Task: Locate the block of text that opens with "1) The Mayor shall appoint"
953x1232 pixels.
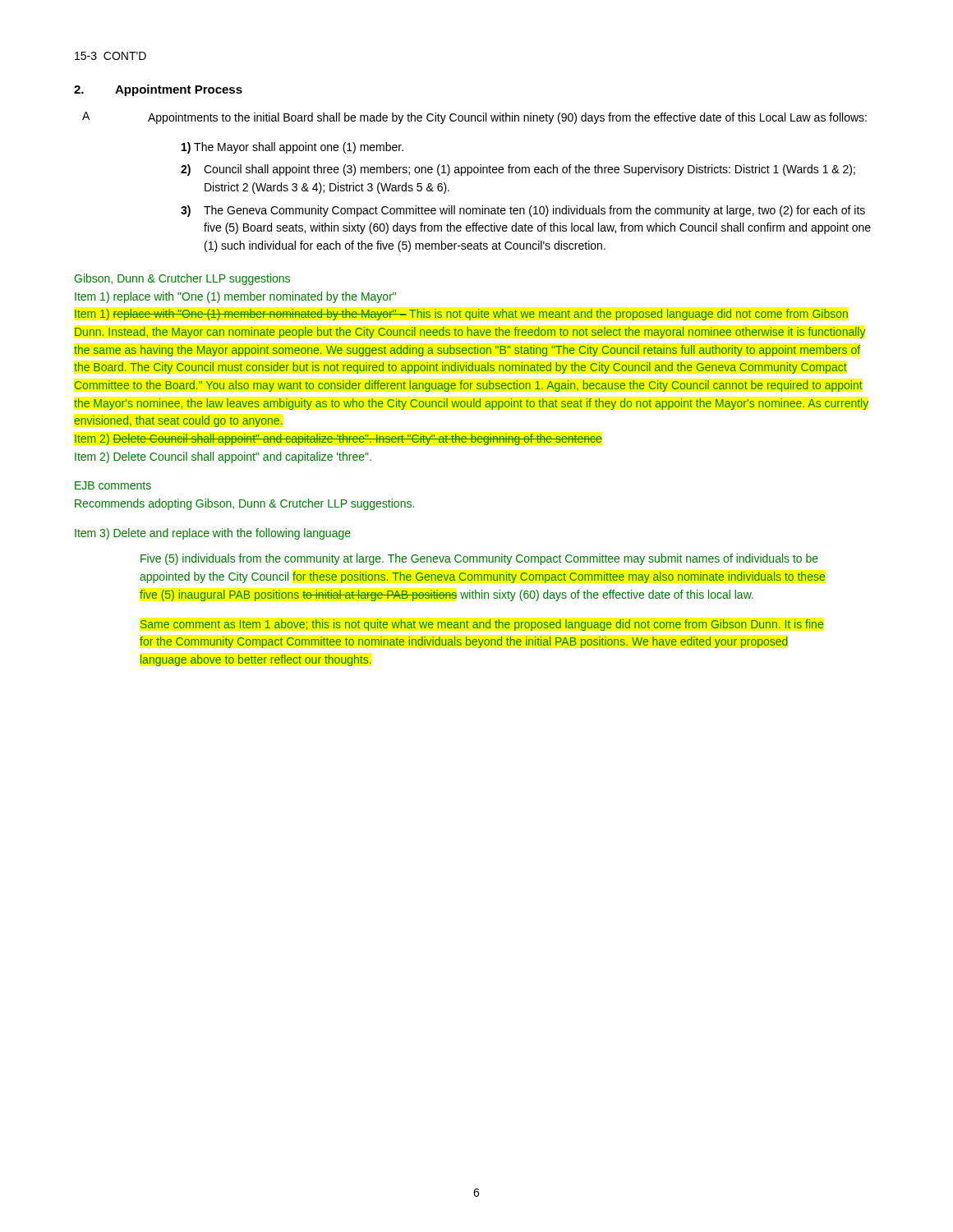Action: click(x=293, y=147)
